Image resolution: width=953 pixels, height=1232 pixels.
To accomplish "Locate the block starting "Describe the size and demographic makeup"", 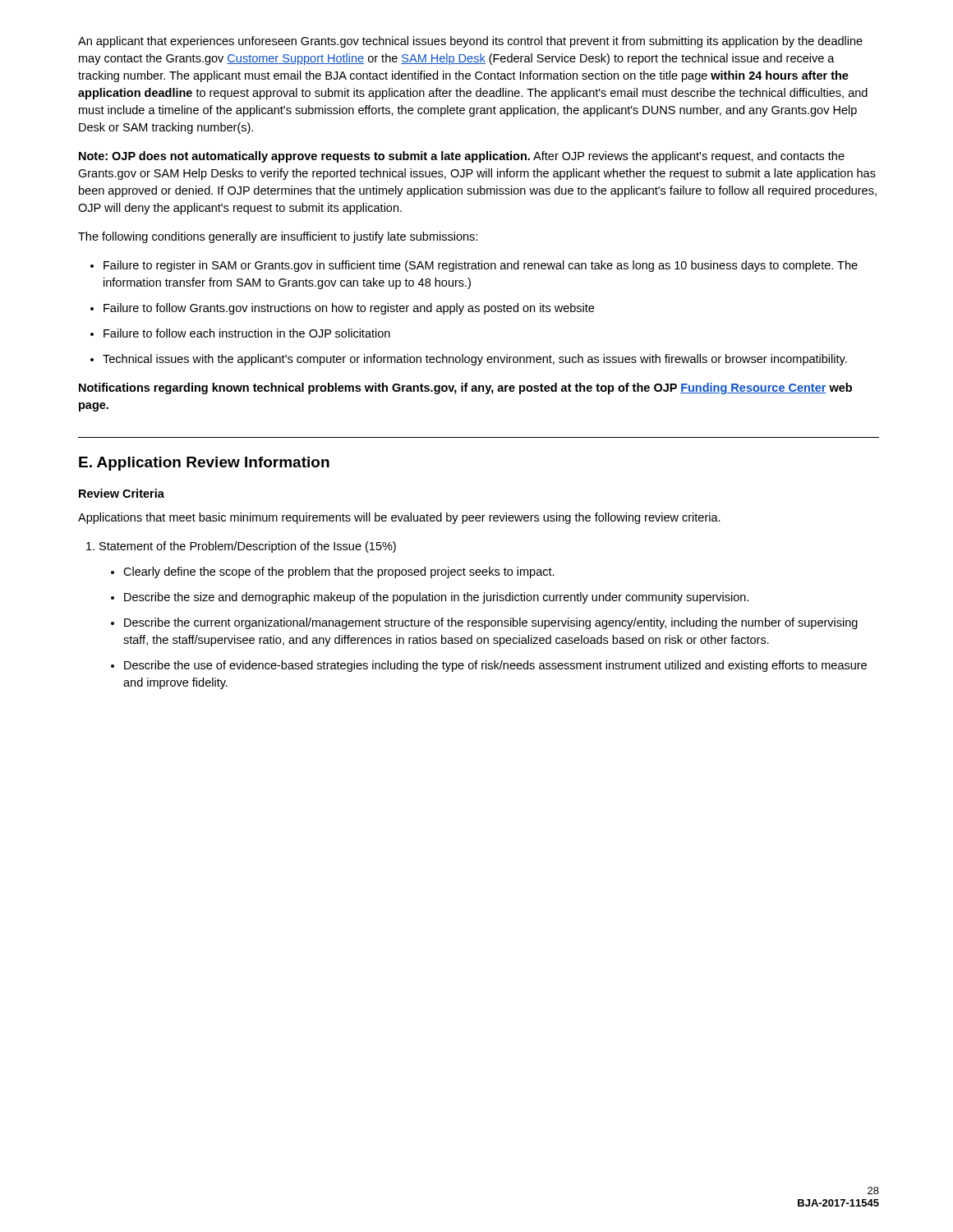I will click(x=436, y=597).
